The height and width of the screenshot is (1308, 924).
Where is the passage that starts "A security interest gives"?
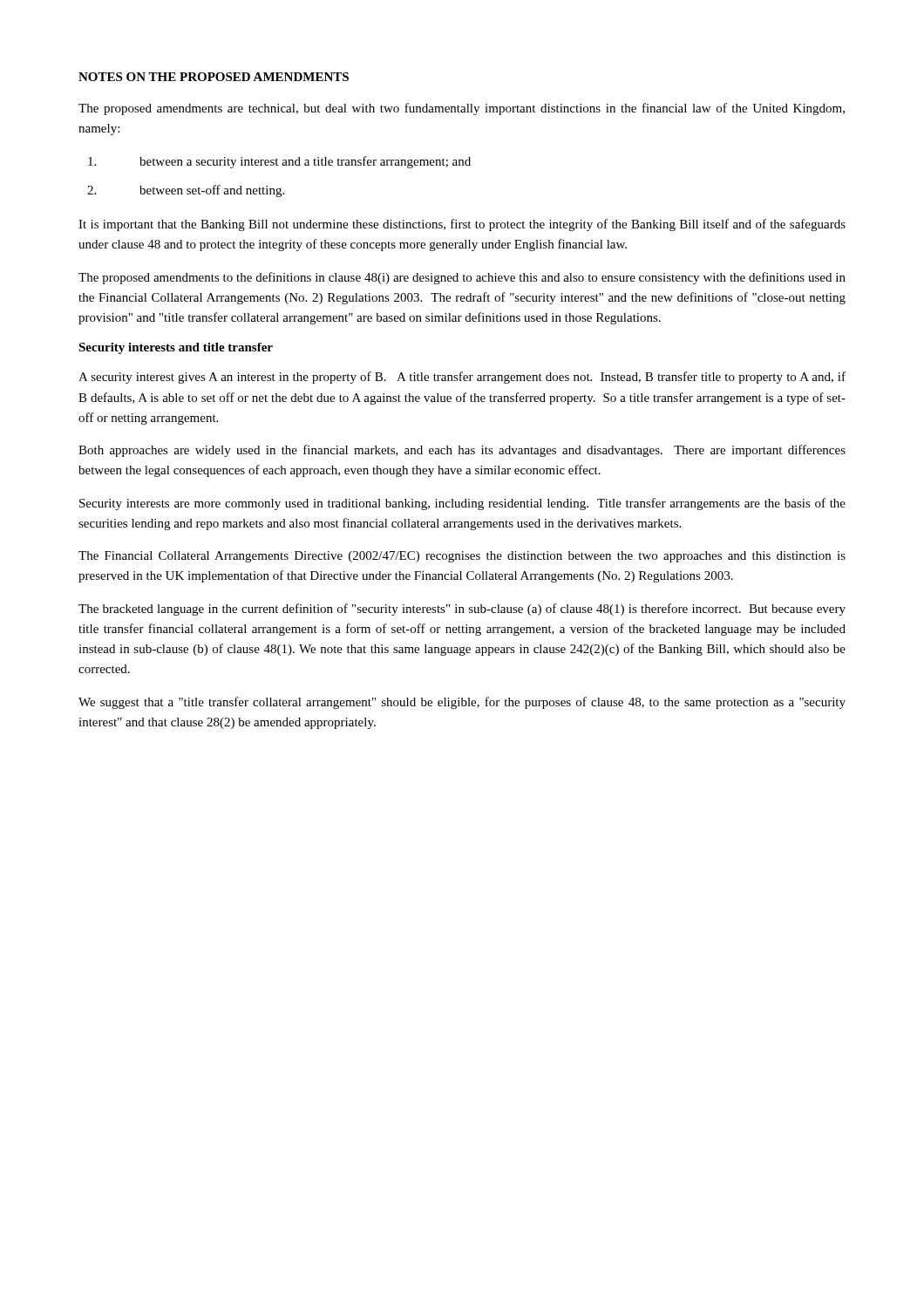462,397
